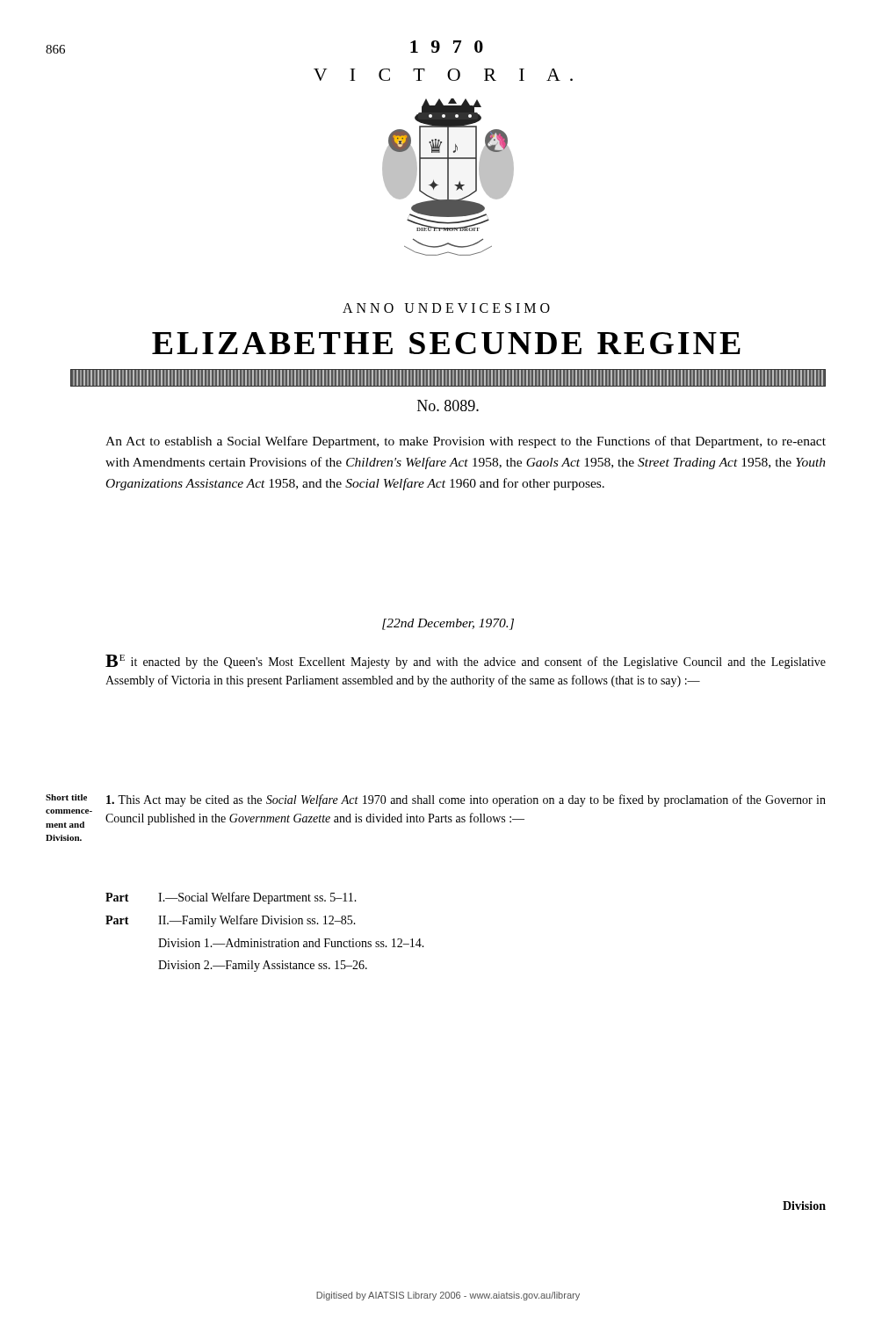Point to "1 9 7 0"
896x1318 pixels.
pyautogui.click(x=448, y=46)
